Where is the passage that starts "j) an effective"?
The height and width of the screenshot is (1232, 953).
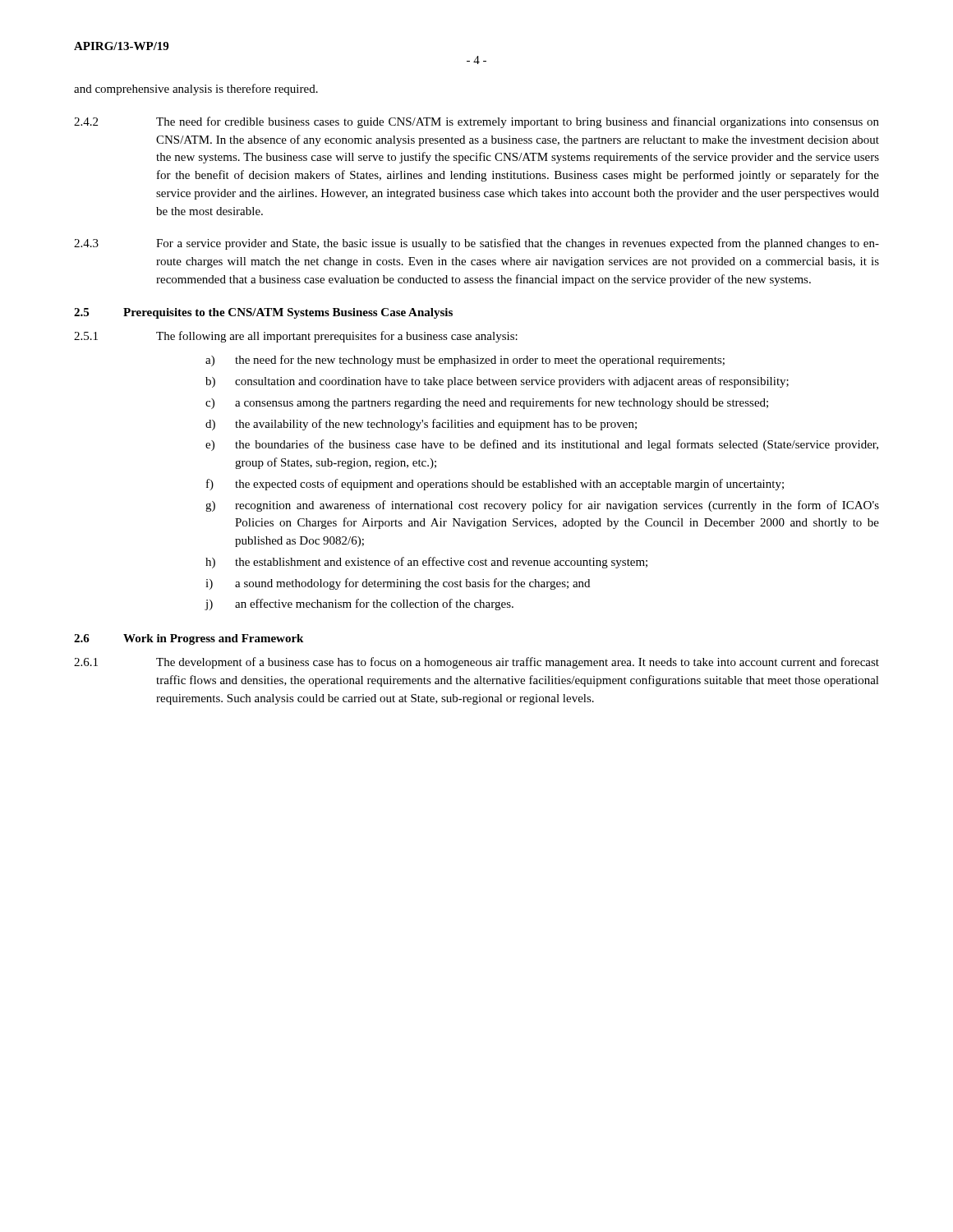[359, 605]
